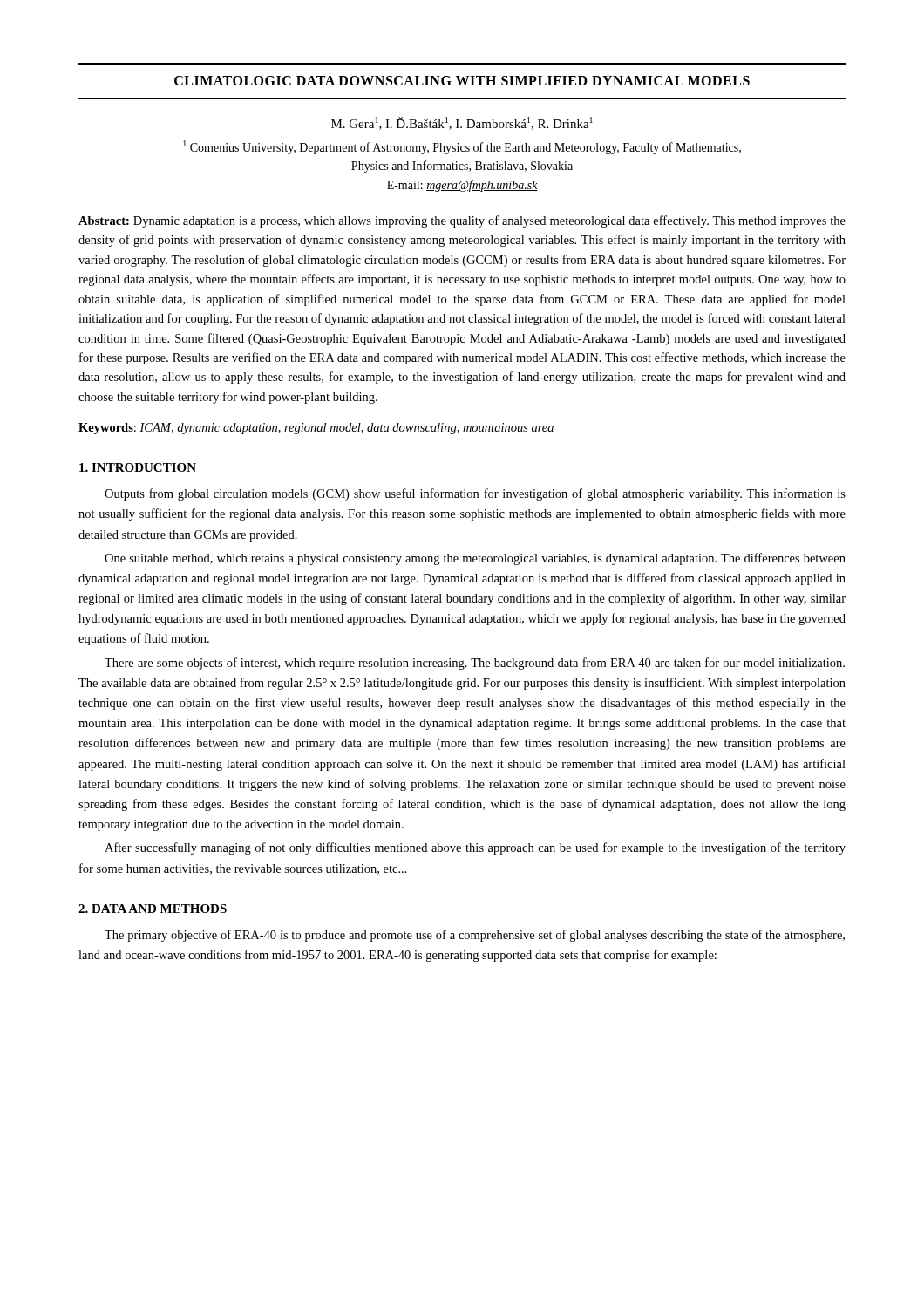Find "1. INTRODUCTION" on this page
Viewport: 924px width, 1308px height.
[x=137, y=468]
